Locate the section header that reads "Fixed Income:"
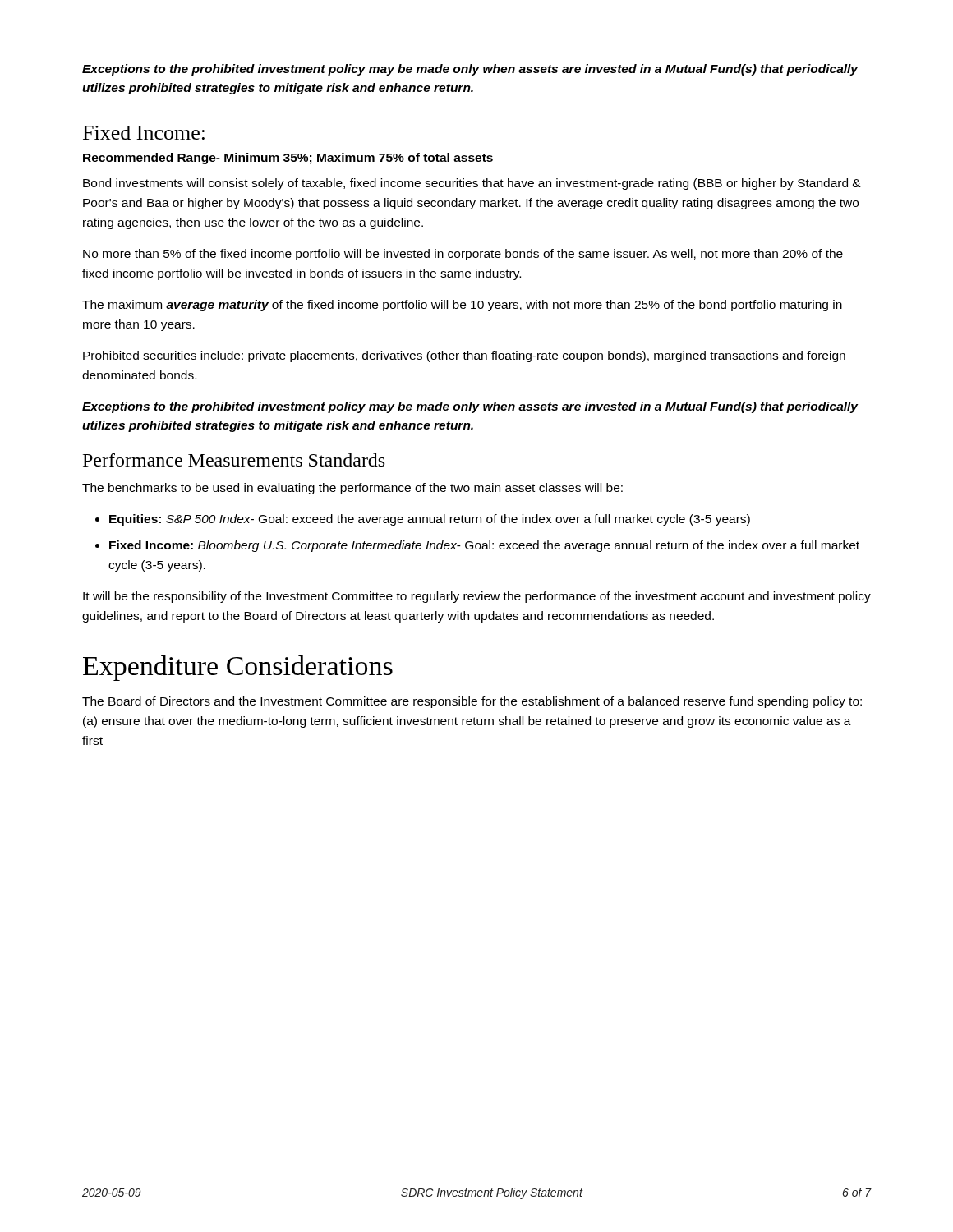Screen dimensions: 1232x953 click(144, 132)
